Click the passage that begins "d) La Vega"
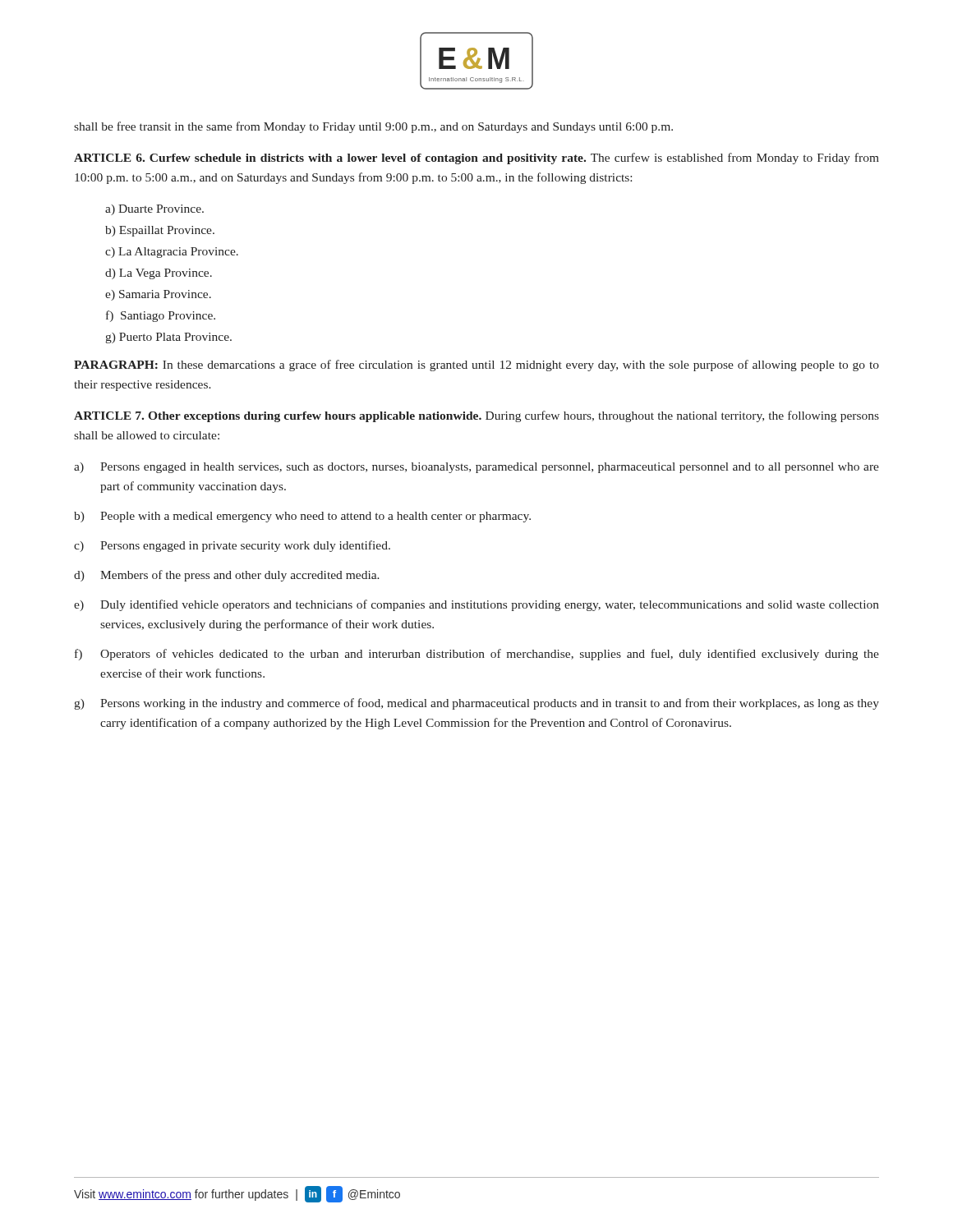The width and height of the screenshot is (953, 1232). [x=159, y=272]
